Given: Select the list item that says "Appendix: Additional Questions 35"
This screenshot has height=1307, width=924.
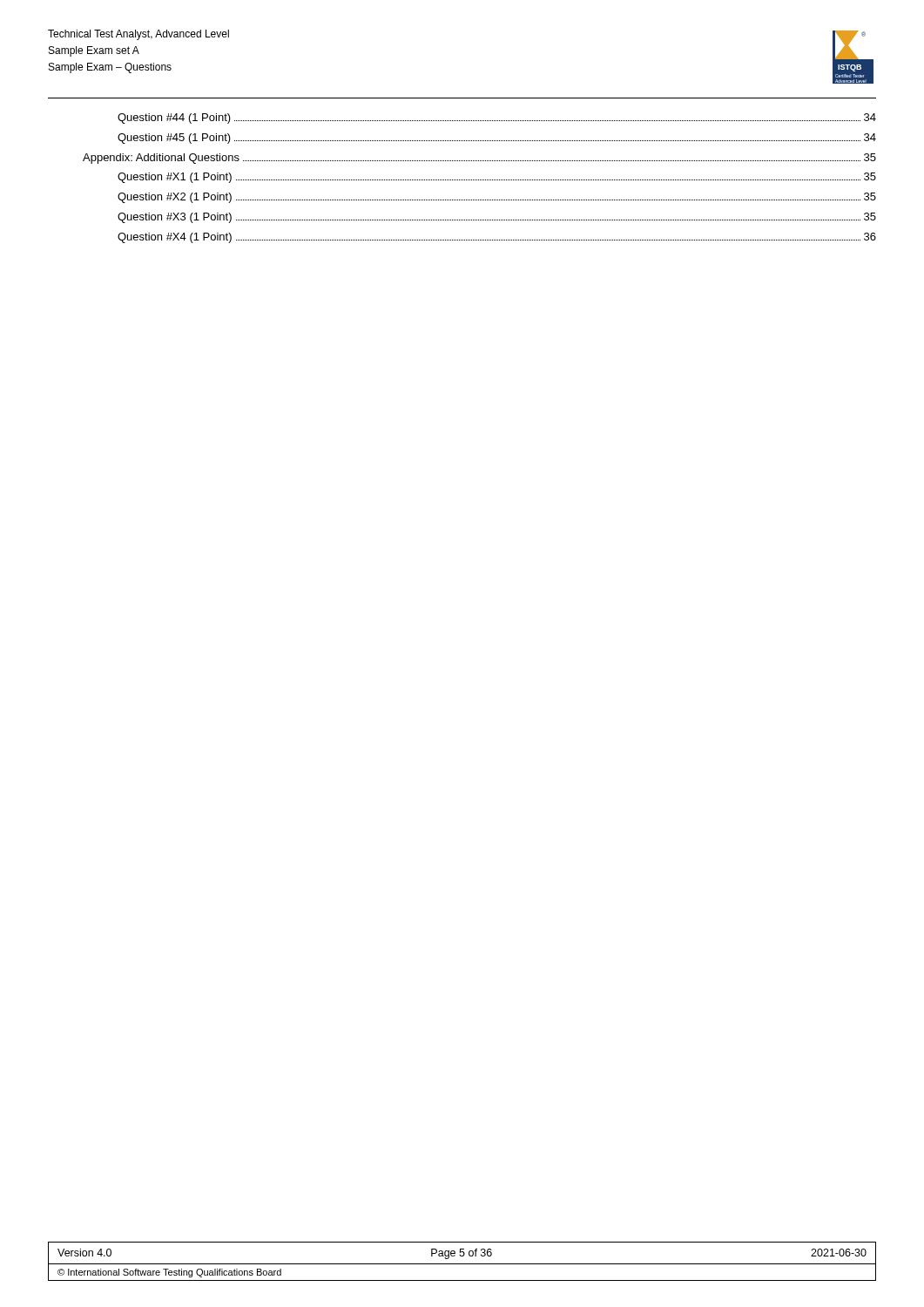Looking at the screenshot, I should pyautogui.click(x=479, y=158).
